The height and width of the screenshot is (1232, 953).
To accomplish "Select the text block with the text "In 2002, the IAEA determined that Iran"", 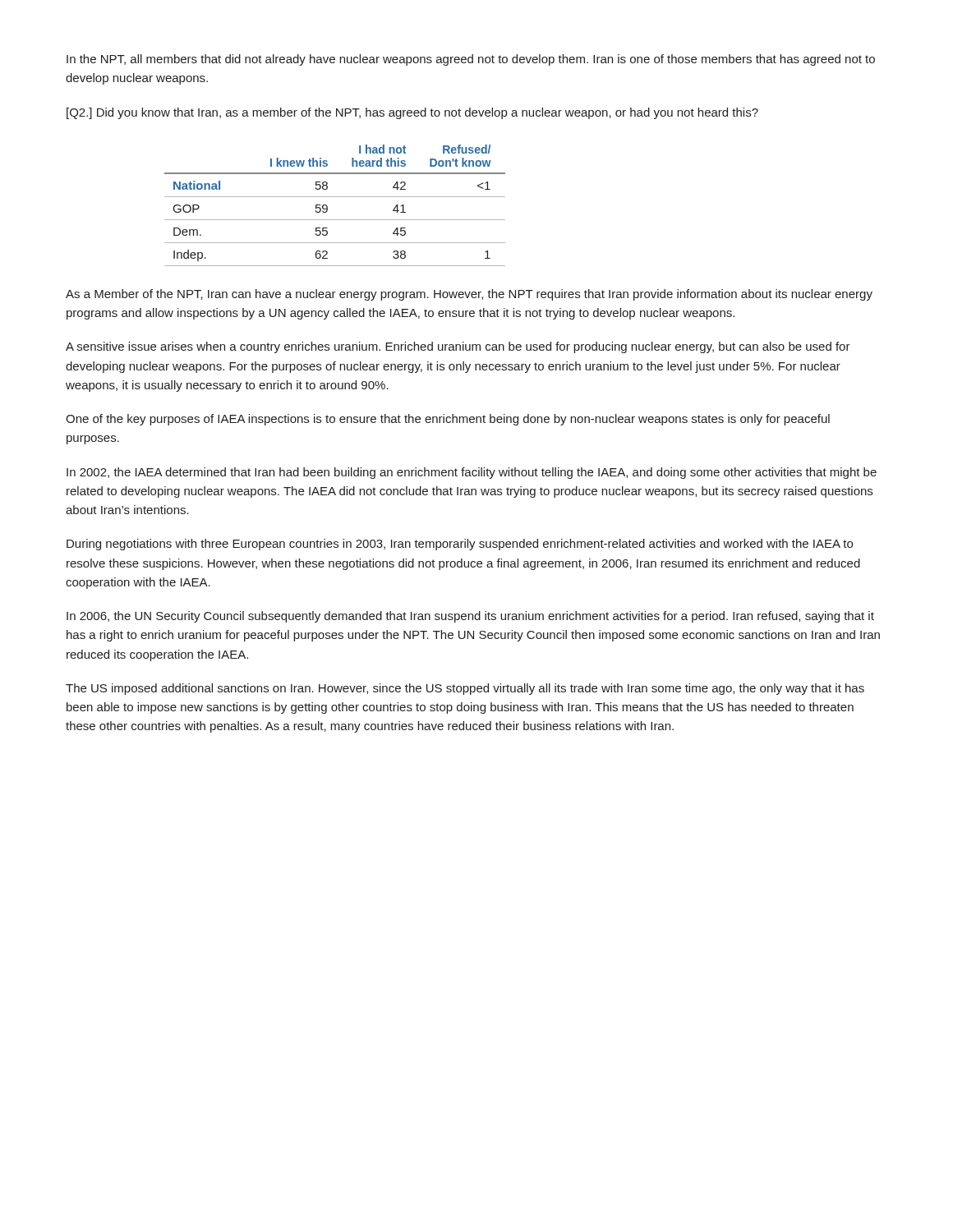I will pos(471,491).
